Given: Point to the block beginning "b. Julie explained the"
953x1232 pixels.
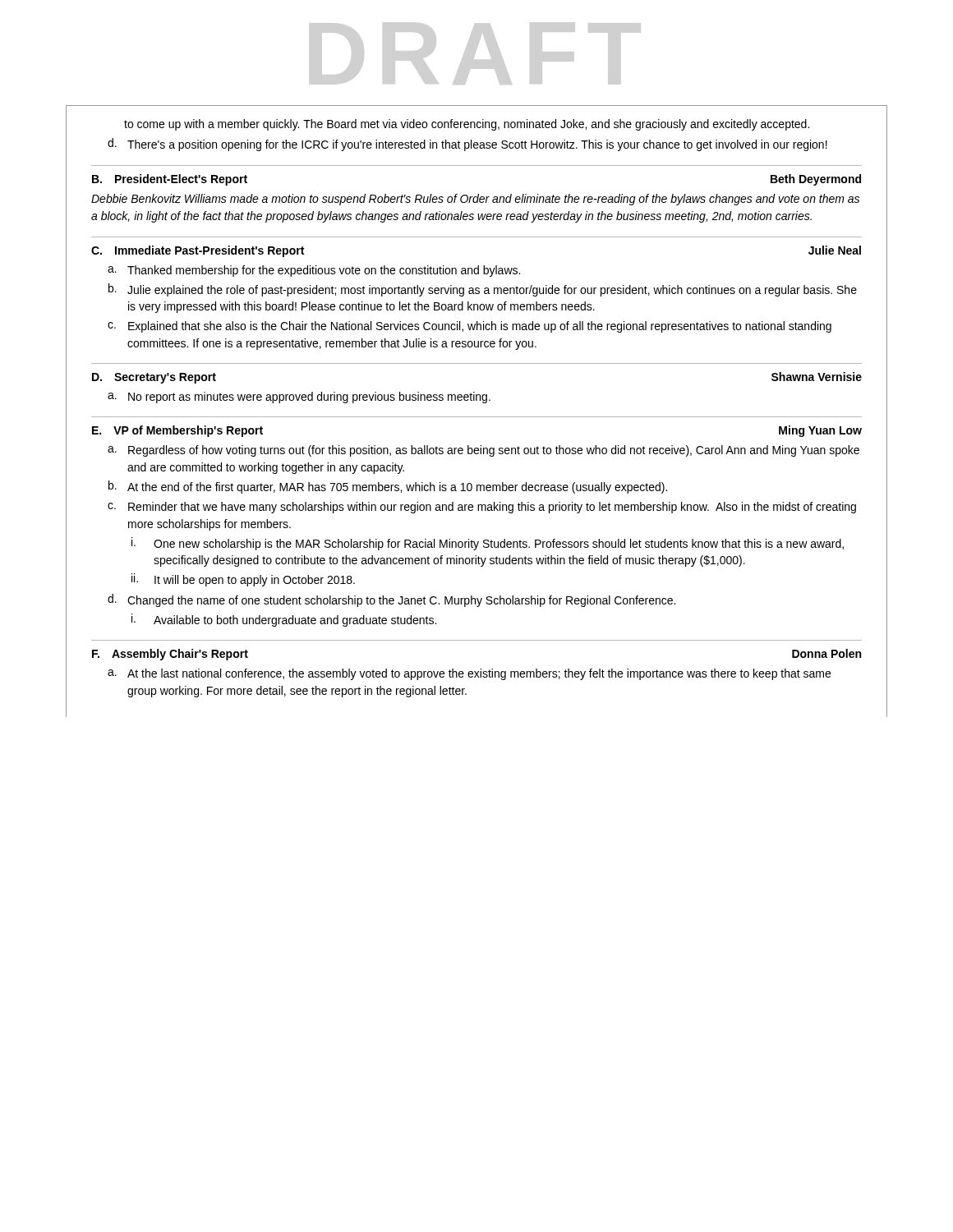Looking at the screenshot, I should pos(485,298).
